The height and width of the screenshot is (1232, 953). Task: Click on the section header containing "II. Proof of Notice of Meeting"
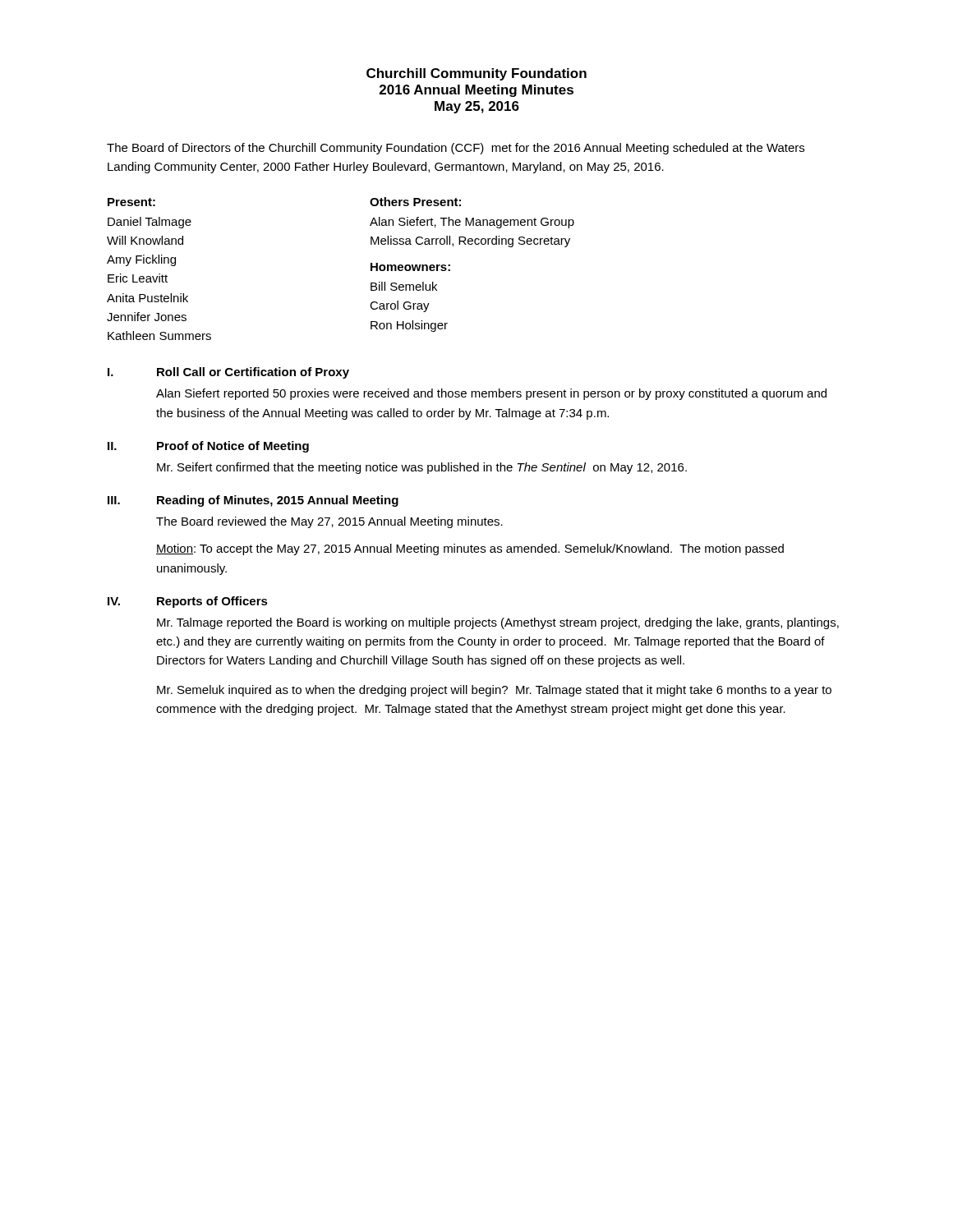[x=208, y=445]
